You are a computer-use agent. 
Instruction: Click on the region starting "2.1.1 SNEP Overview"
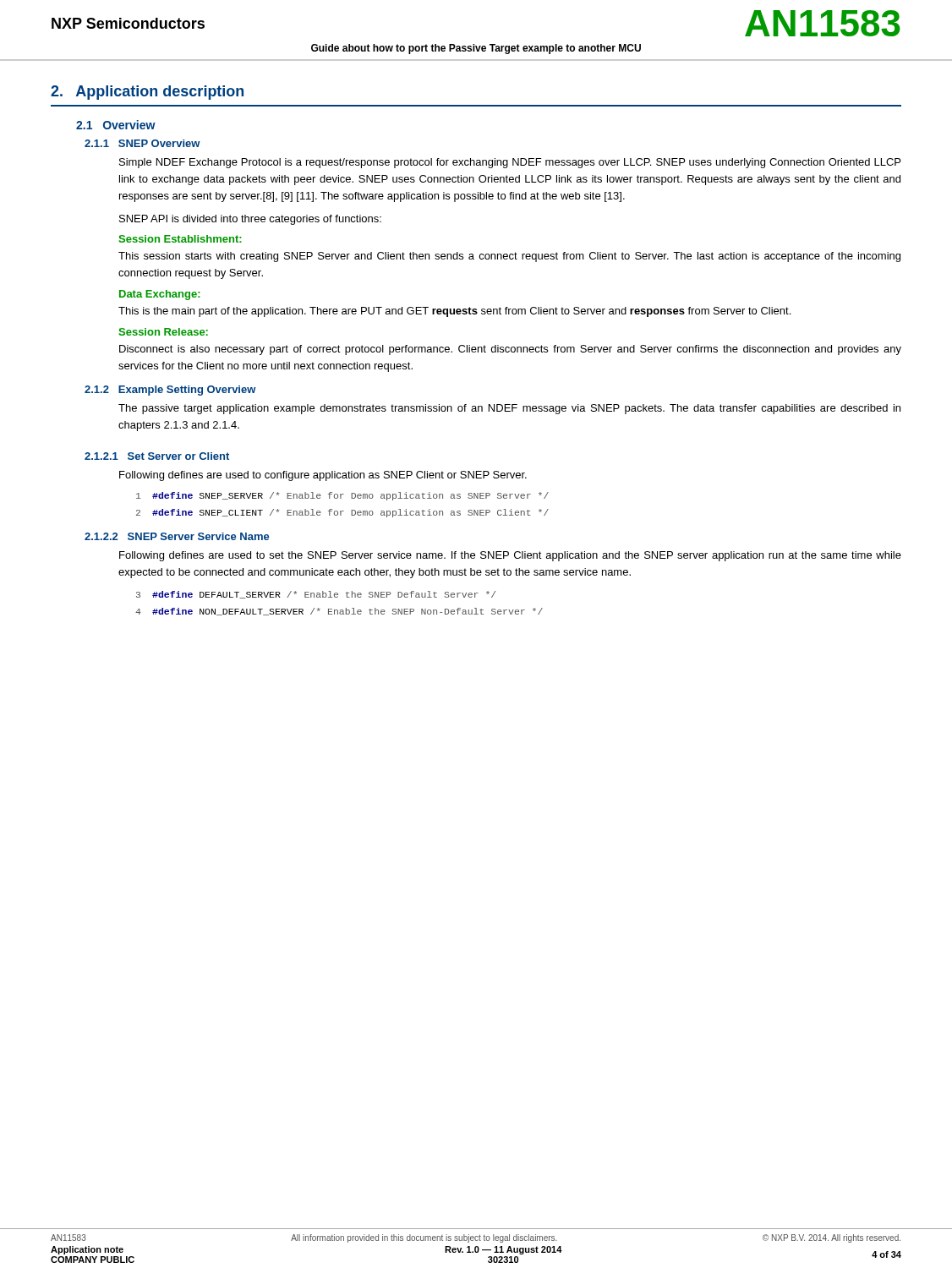point(142,143)
